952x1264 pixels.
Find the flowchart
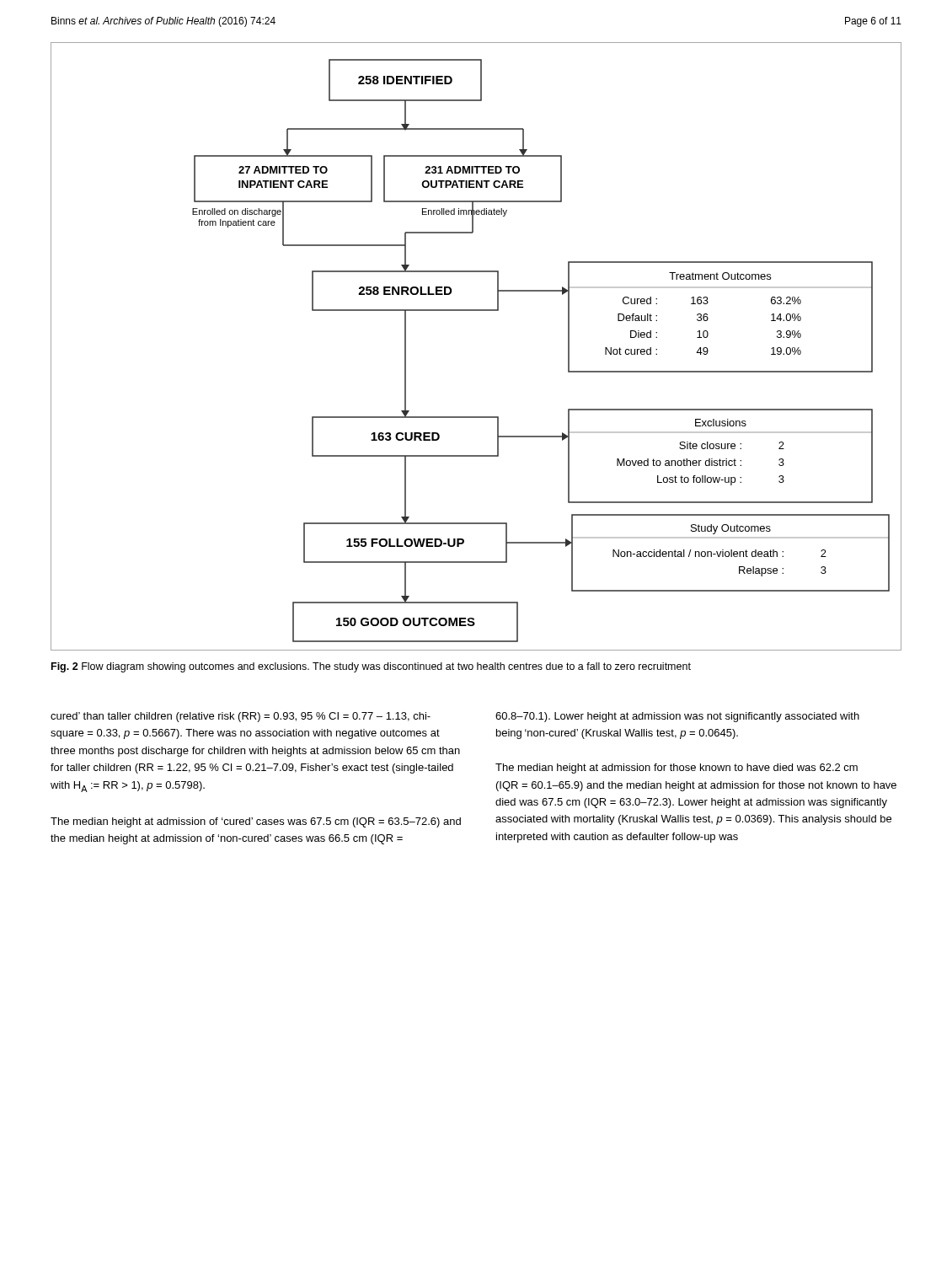(476, 346)
